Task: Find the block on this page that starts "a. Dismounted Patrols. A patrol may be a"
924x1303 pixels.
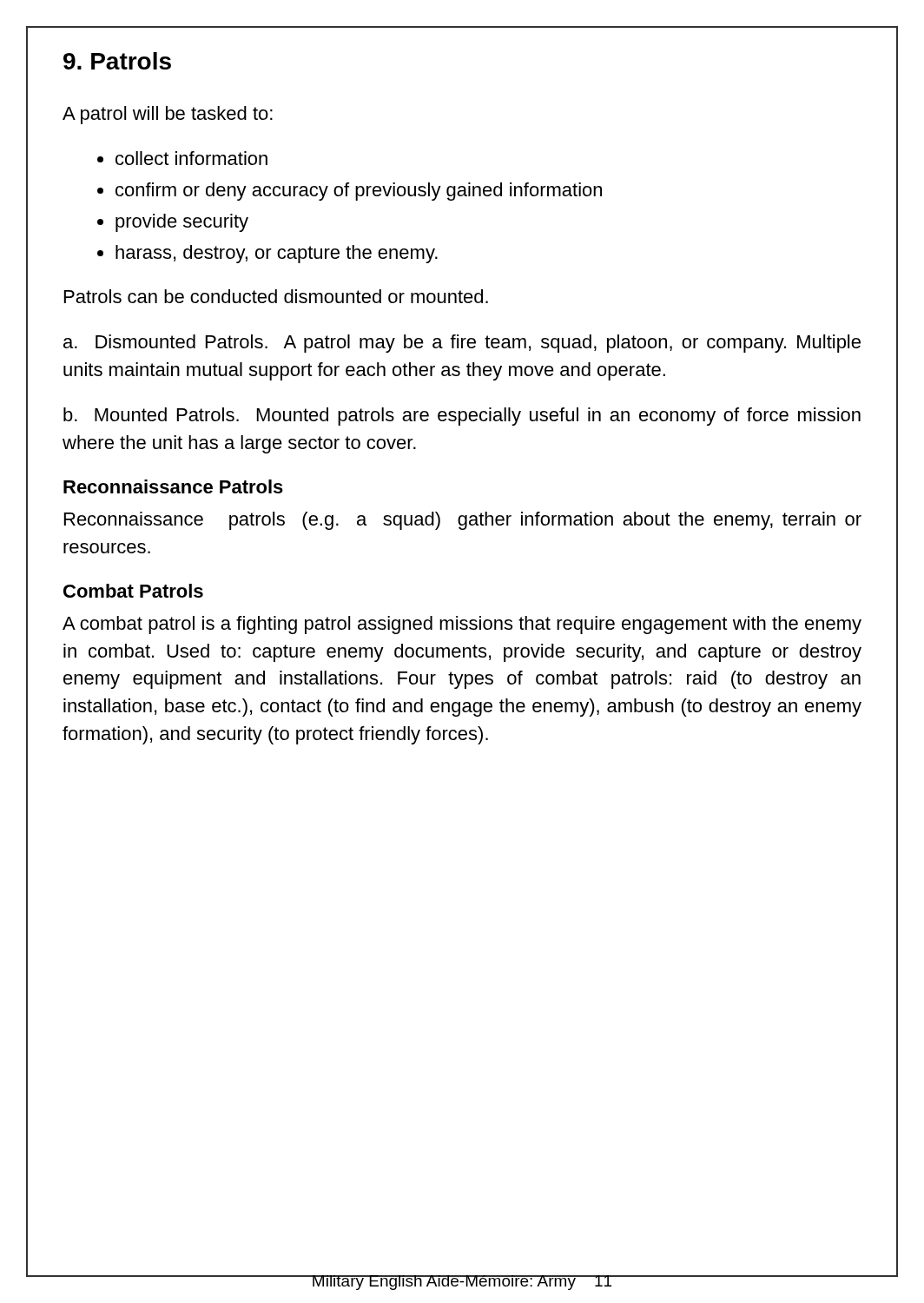Action: point(462,356)
